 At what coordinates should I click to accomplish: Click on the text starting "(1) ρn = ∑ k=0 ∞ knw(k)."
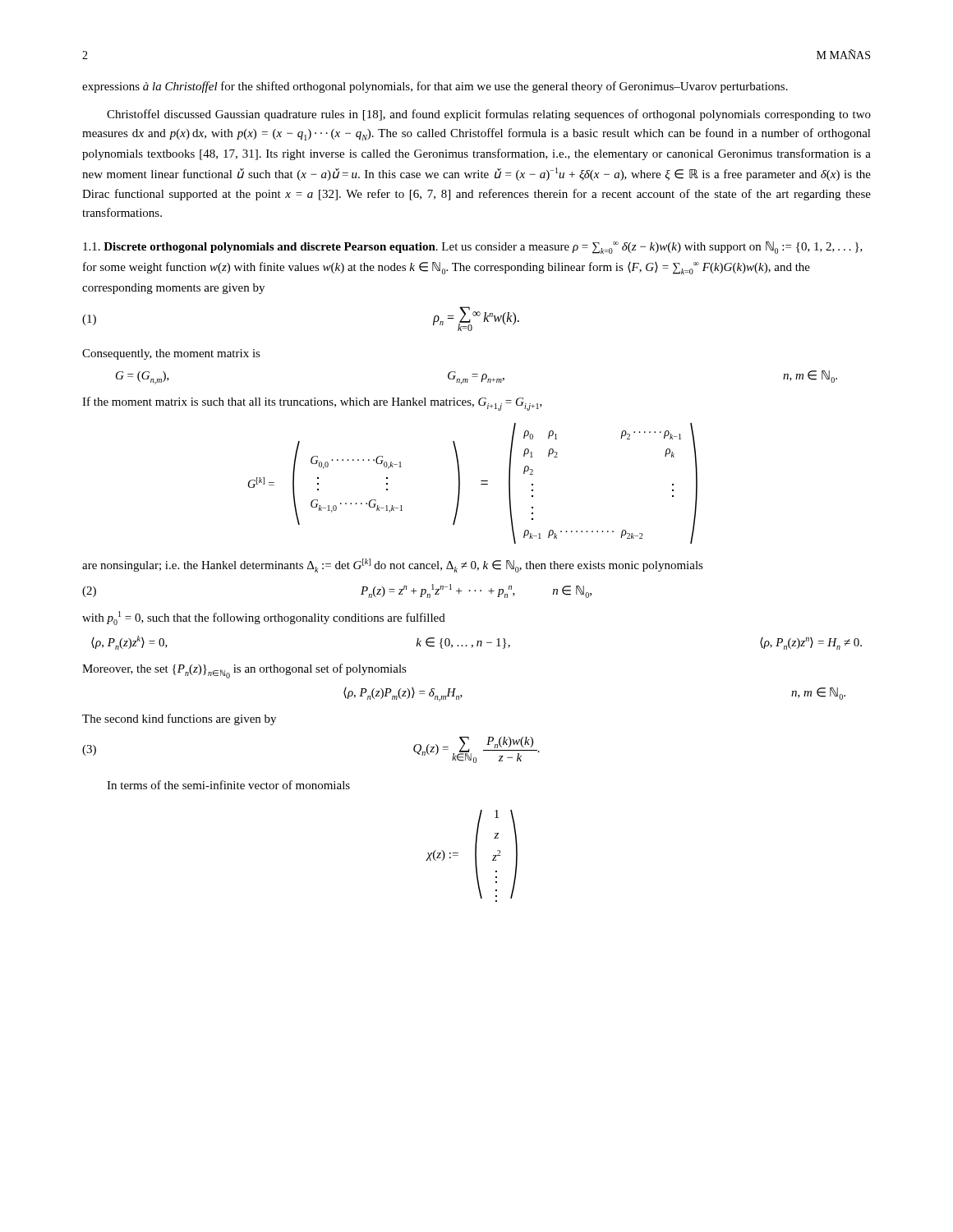(x=452, y=319)
